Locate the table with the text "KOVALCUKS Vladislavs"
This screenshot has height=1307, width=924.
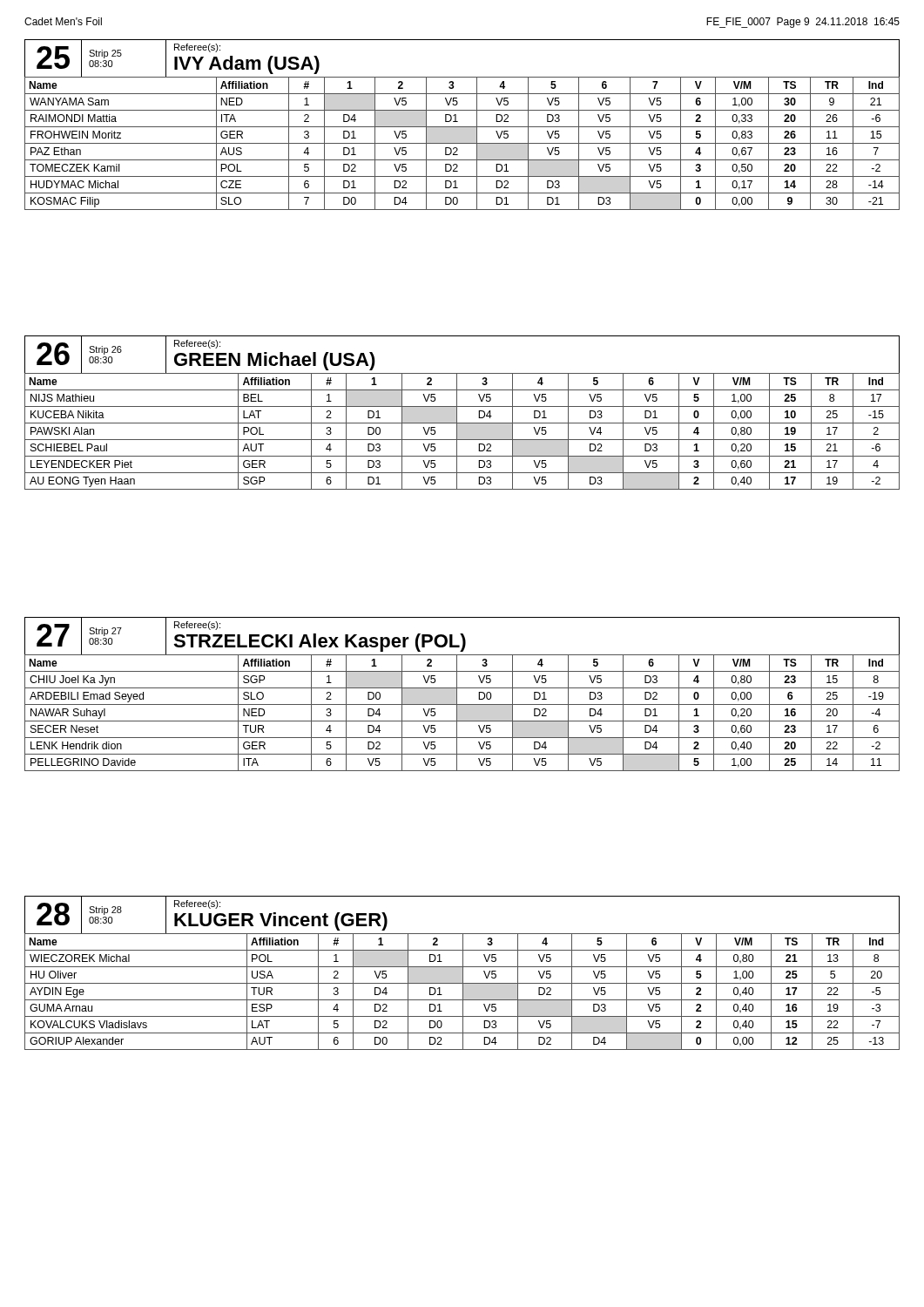(462, 973)
